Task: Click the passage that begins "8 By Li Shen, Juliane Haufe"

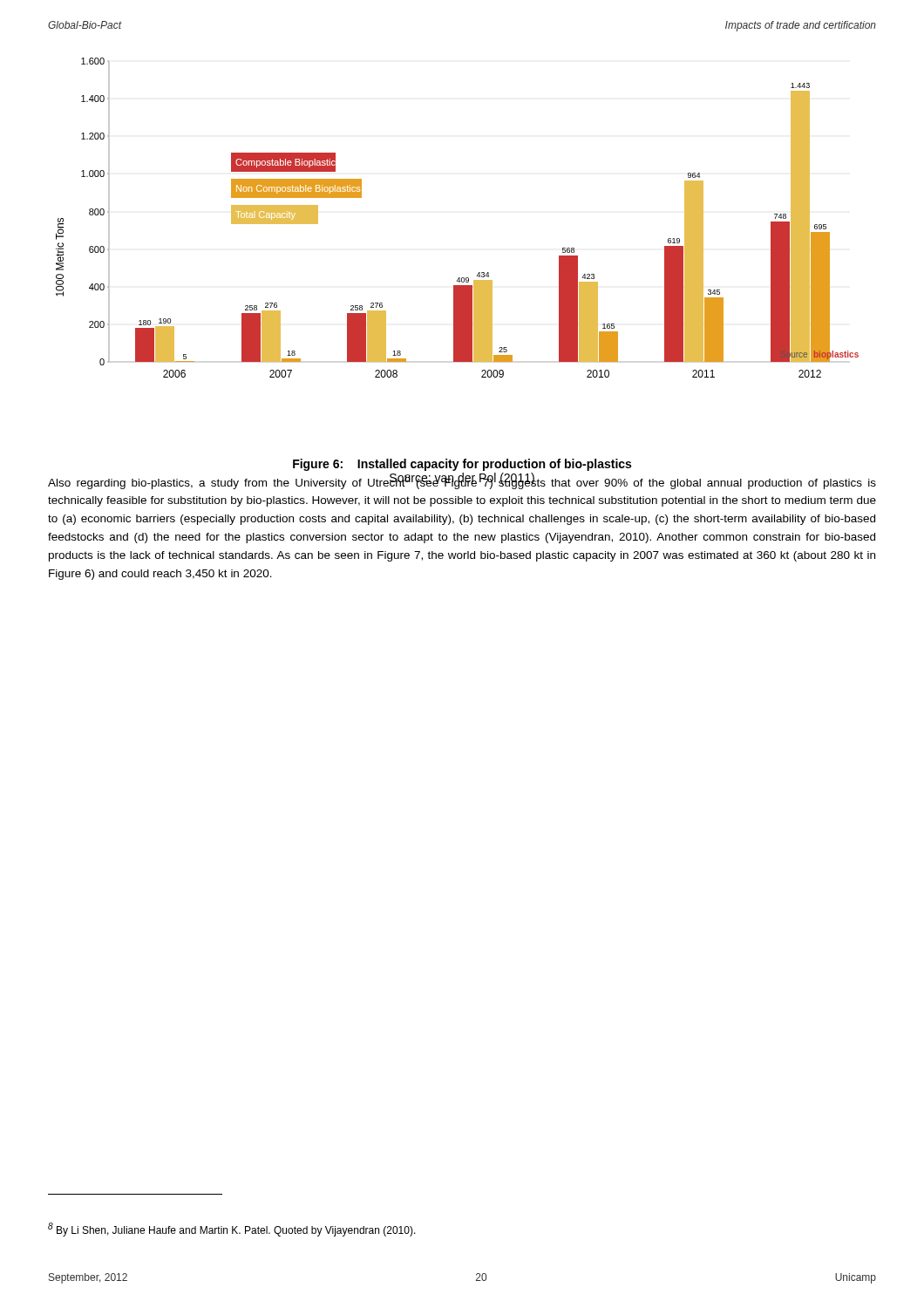Action: point(232,1229)
